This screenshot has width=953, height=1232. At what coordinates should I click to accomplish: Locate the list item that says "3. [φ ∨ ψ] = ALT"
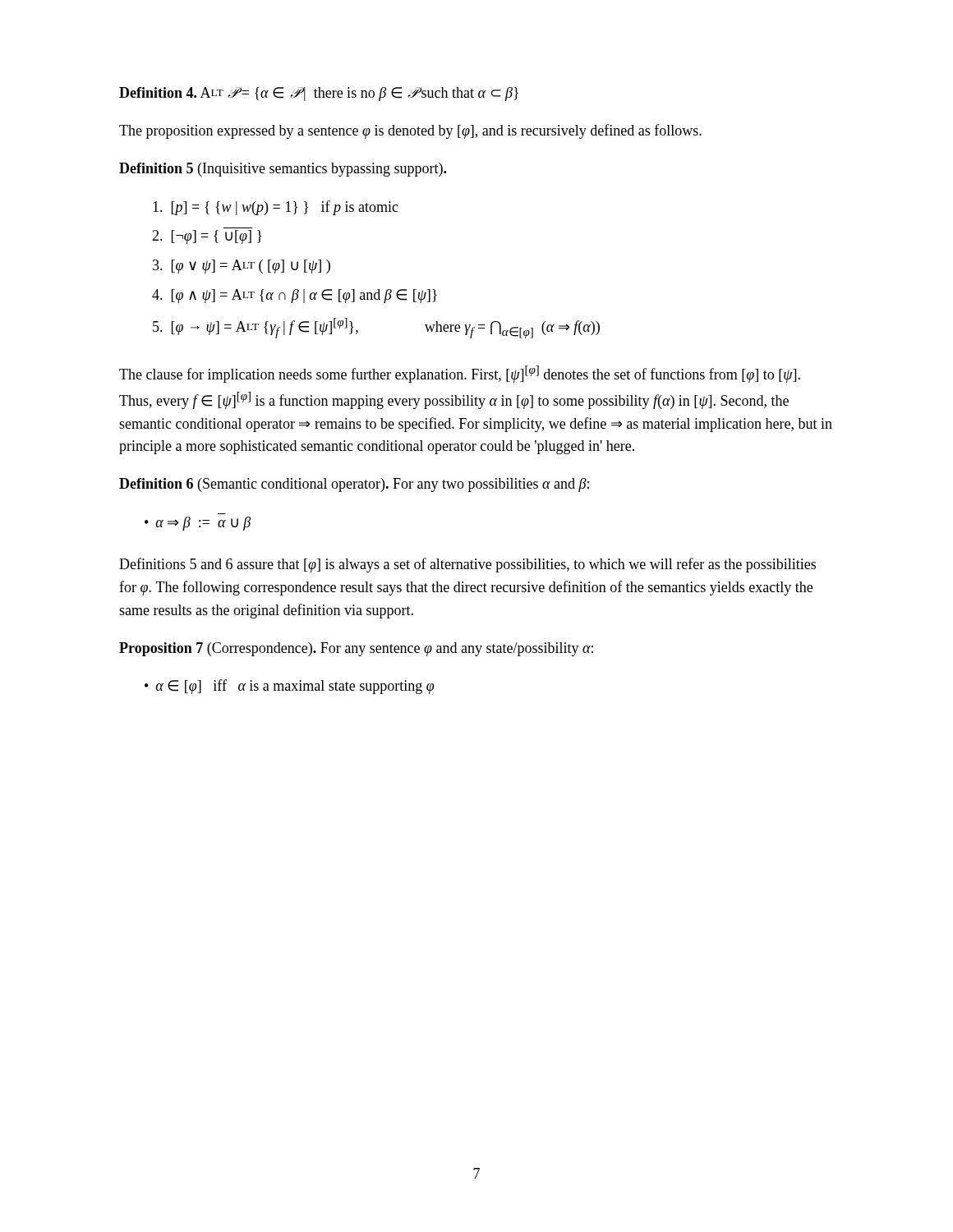point(241,265)
